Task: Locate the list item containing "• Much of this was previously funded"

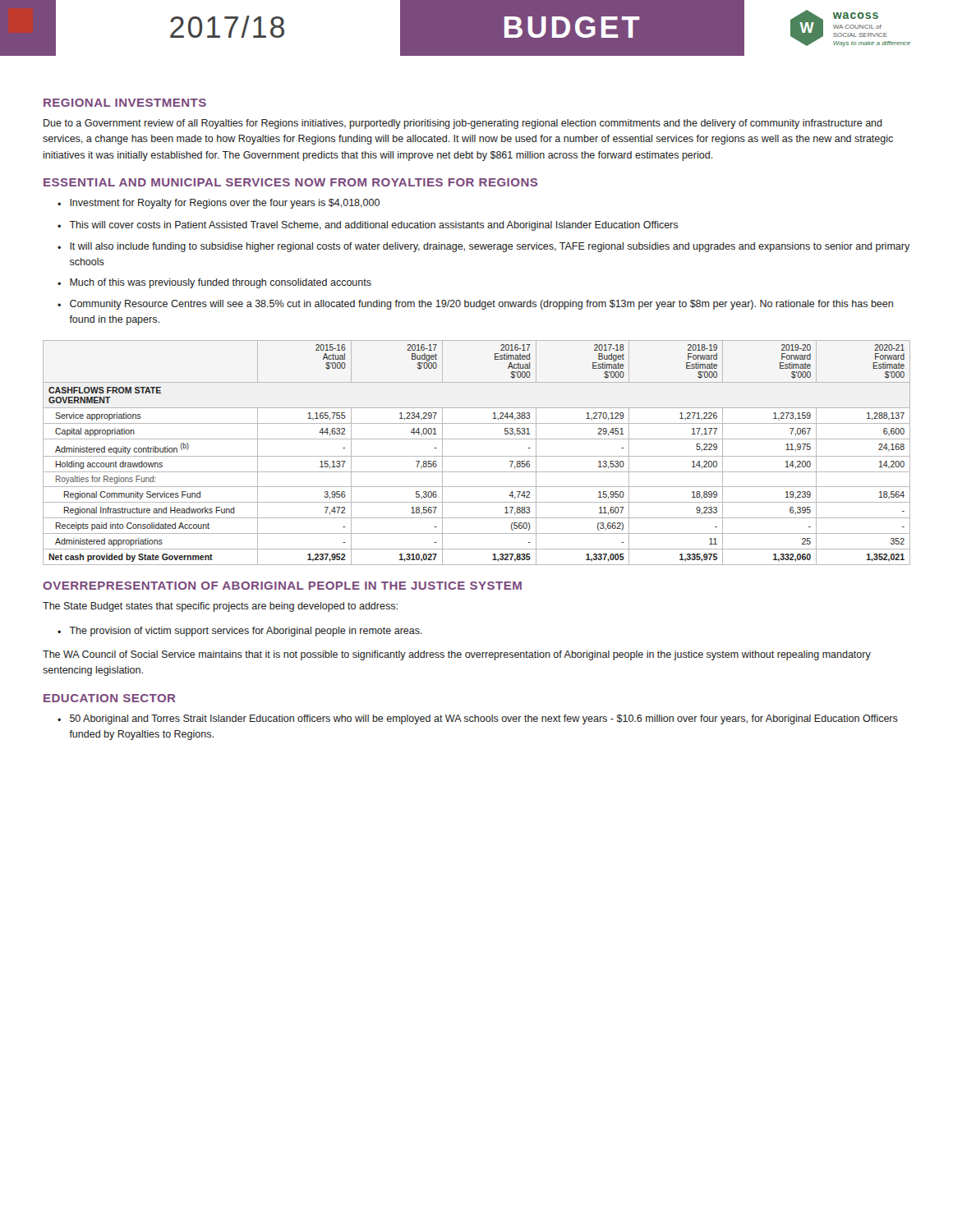Action: [x=214, y=283]
